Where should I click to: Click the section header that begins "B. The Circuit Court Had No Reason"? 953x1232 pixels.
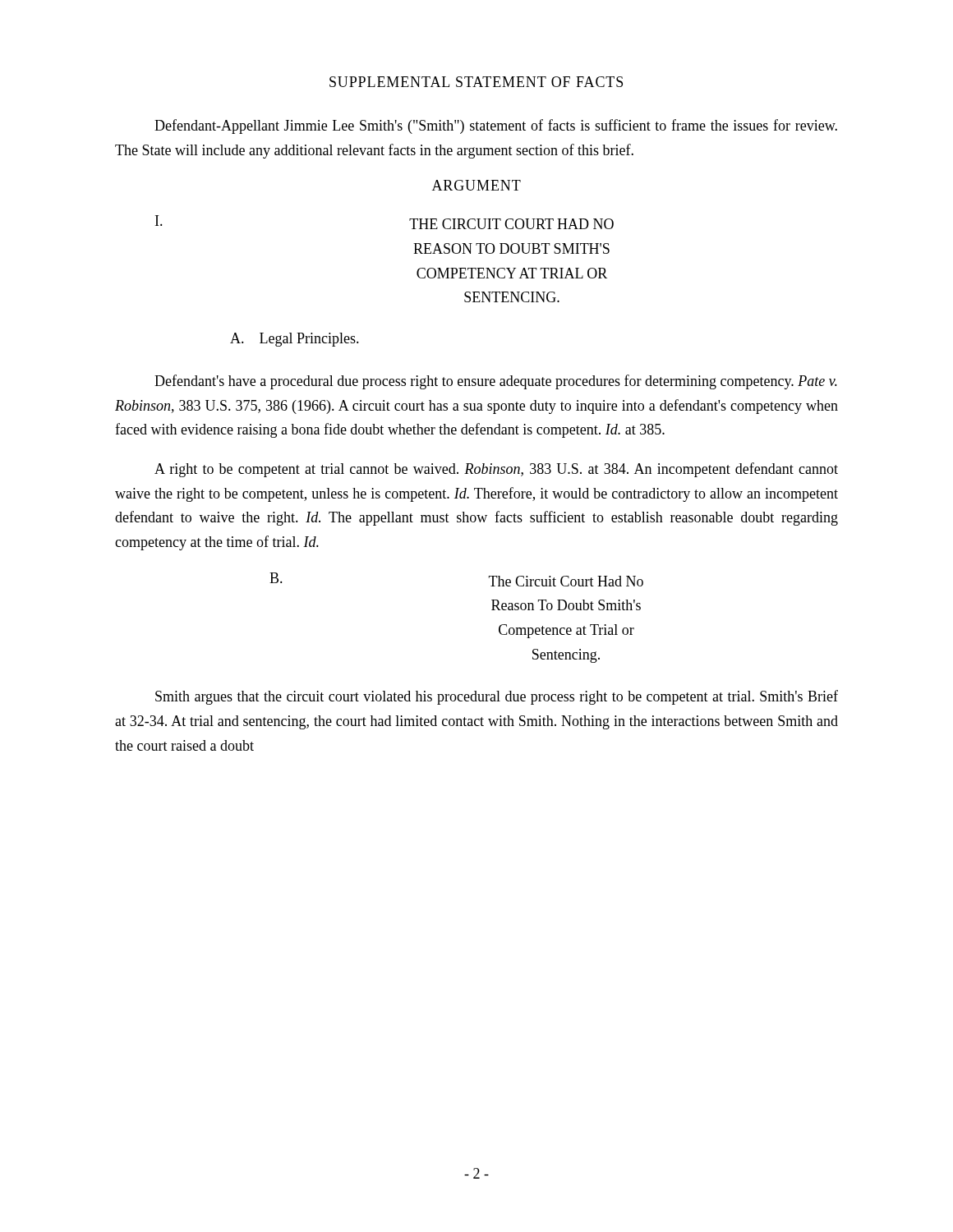coord(554,618)
